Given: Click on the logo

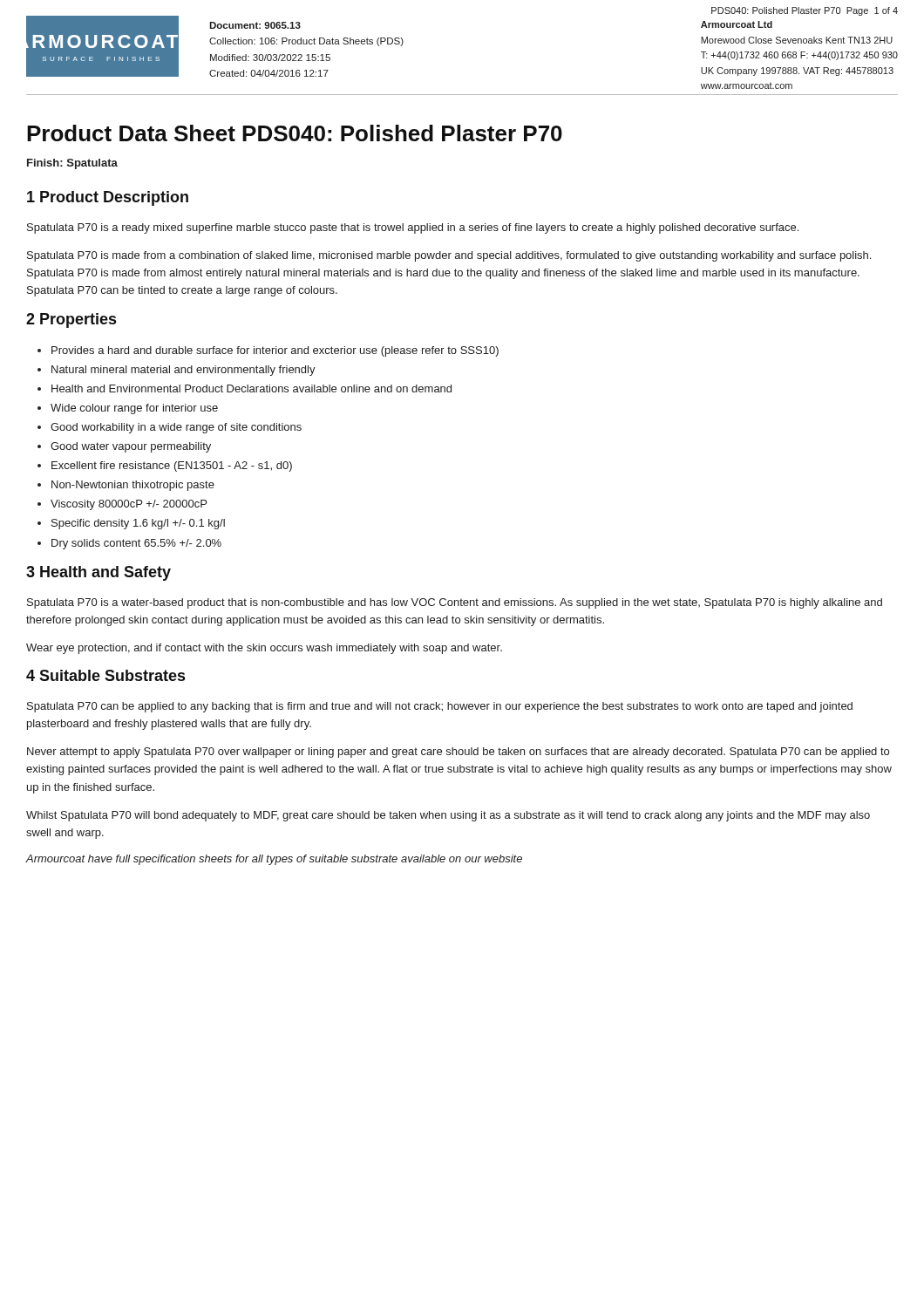Looking at the screenshot, I should click(x=102, y=46).
